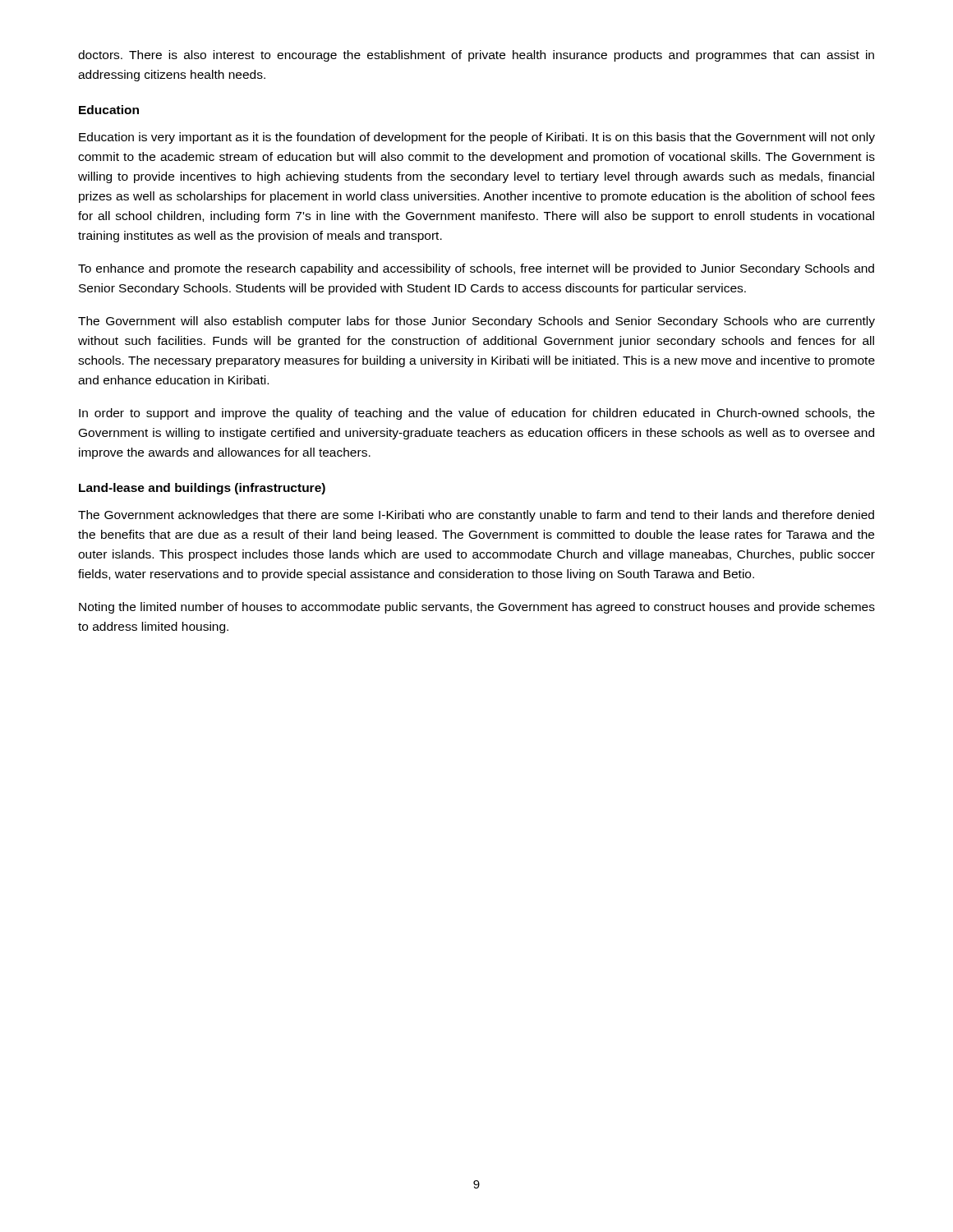Viewport: 953px width, 1232px height.
Task: Point to the block beginning "doctors. There is"
Action: click(476, 64)
